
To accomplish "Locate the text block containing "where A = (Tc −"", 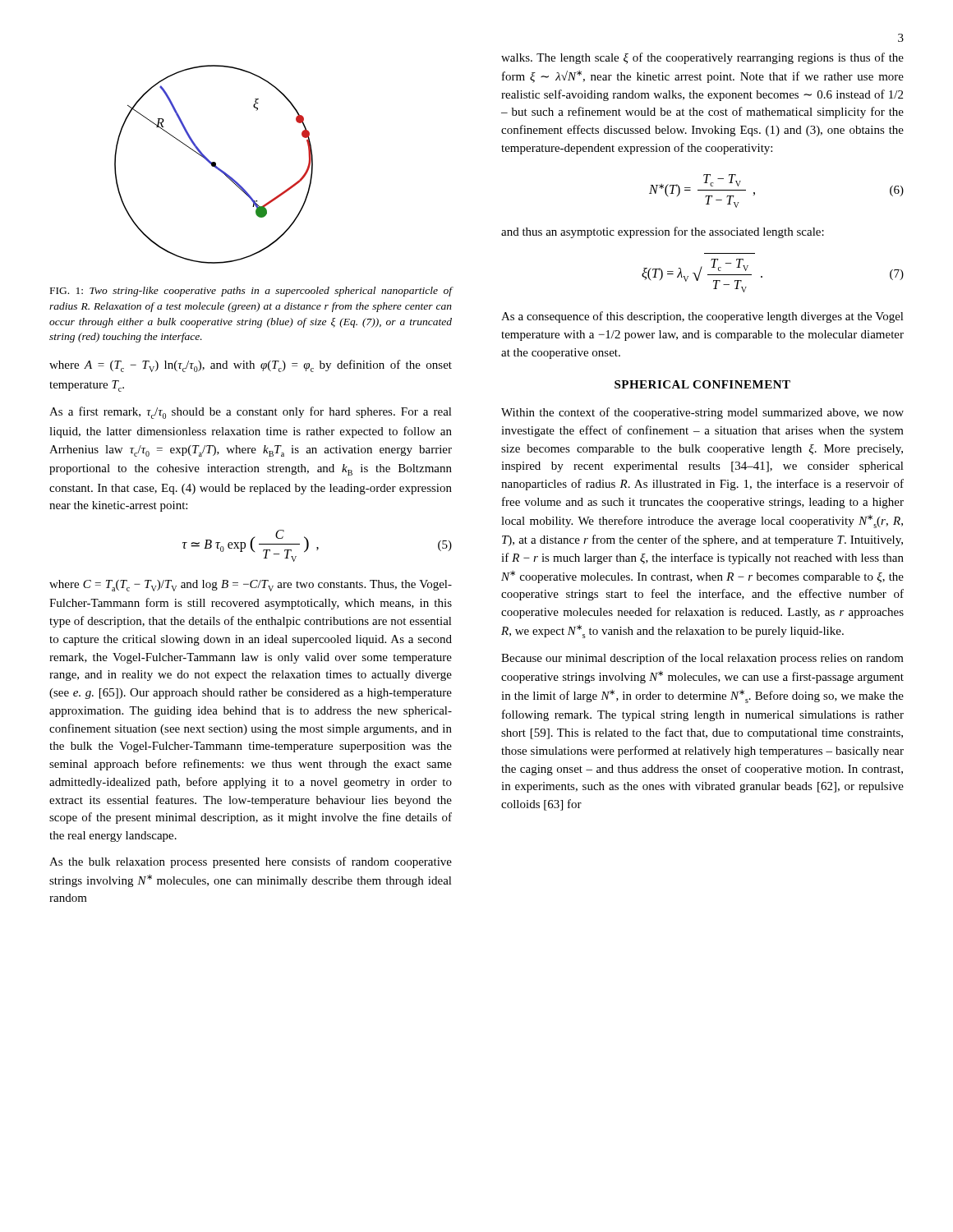I will [251, 376].
